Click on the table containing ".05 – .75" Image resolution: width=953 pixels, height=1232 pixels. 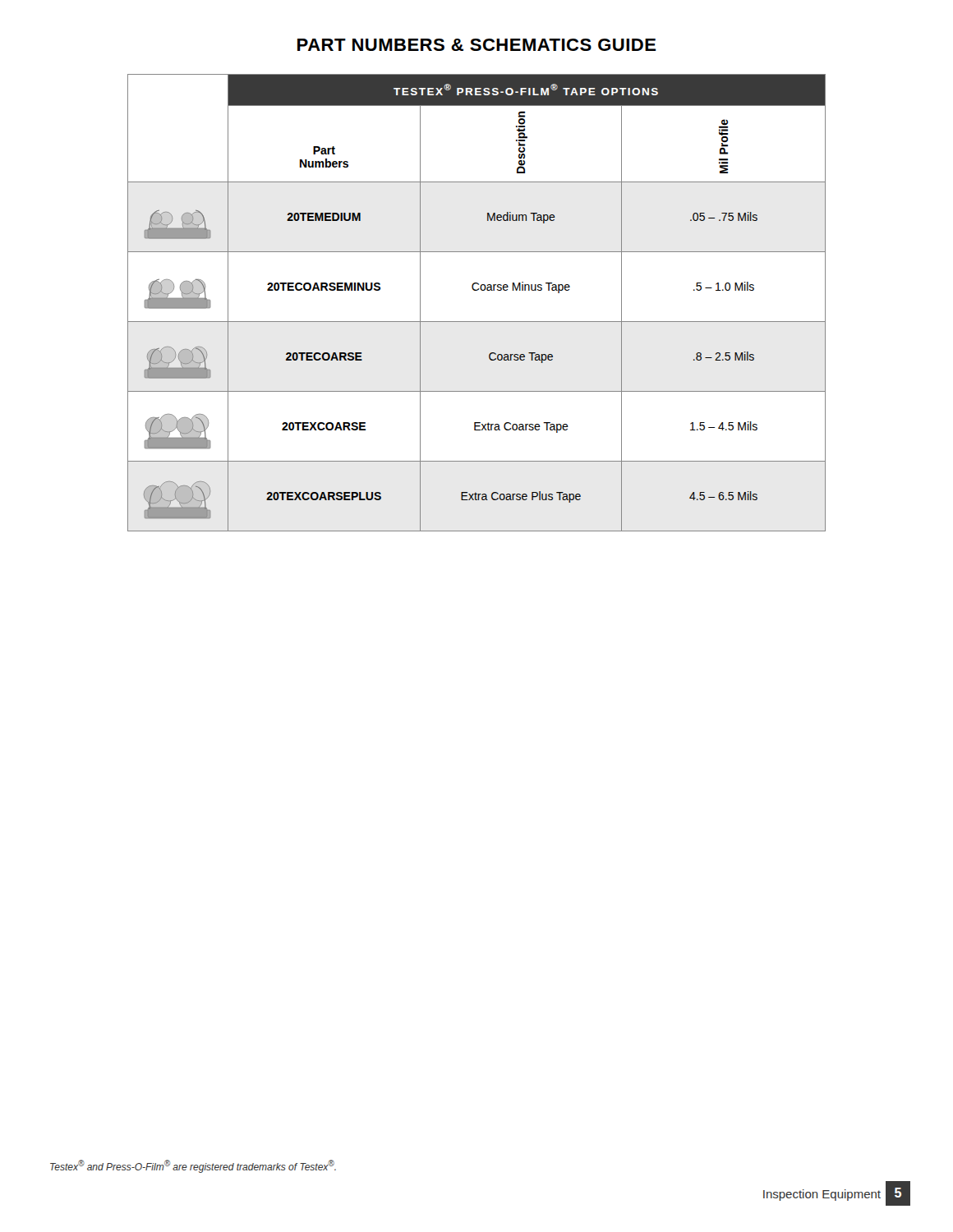point(476,302)
